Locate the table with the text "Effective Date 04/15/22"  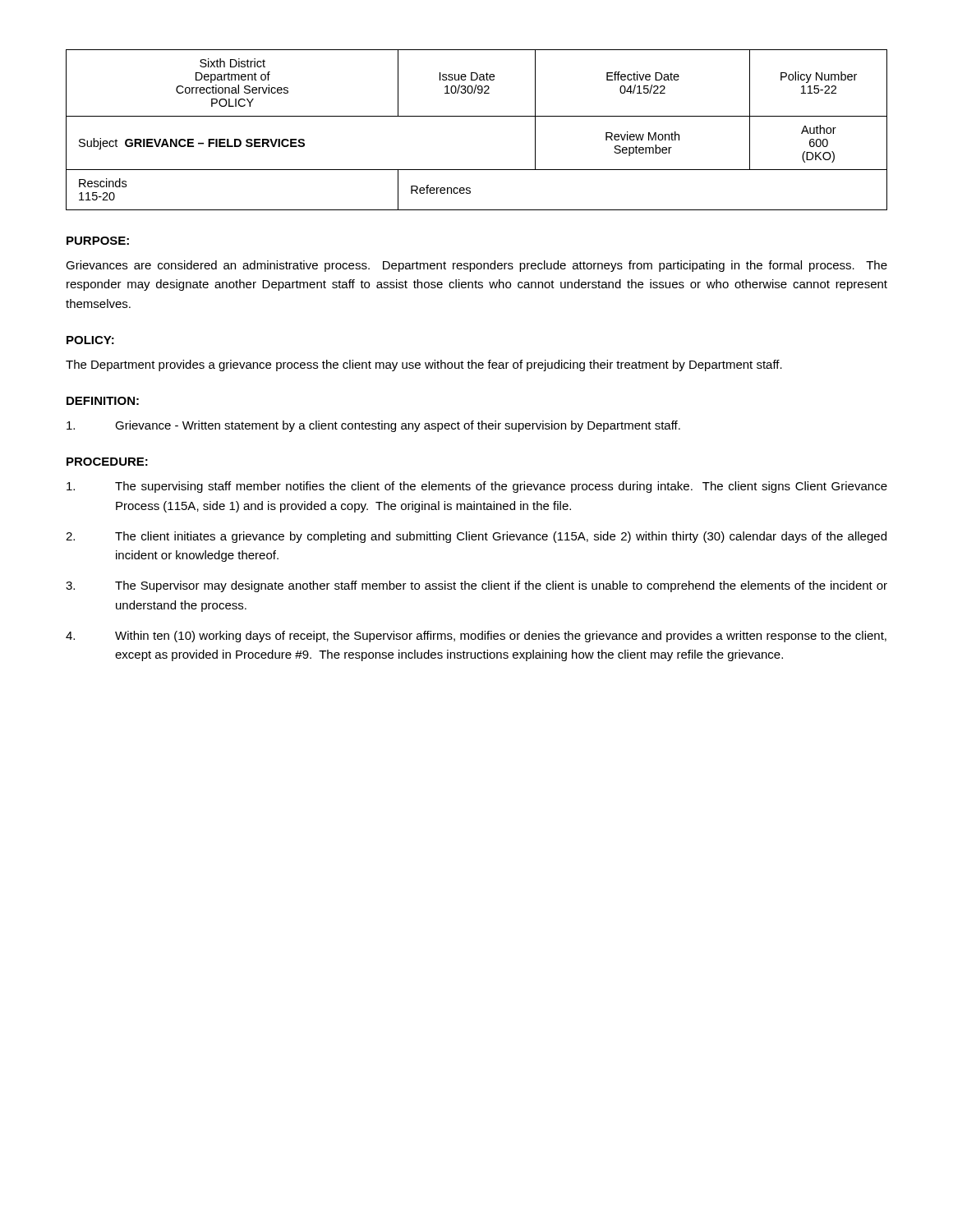click(x=476, y=130)
